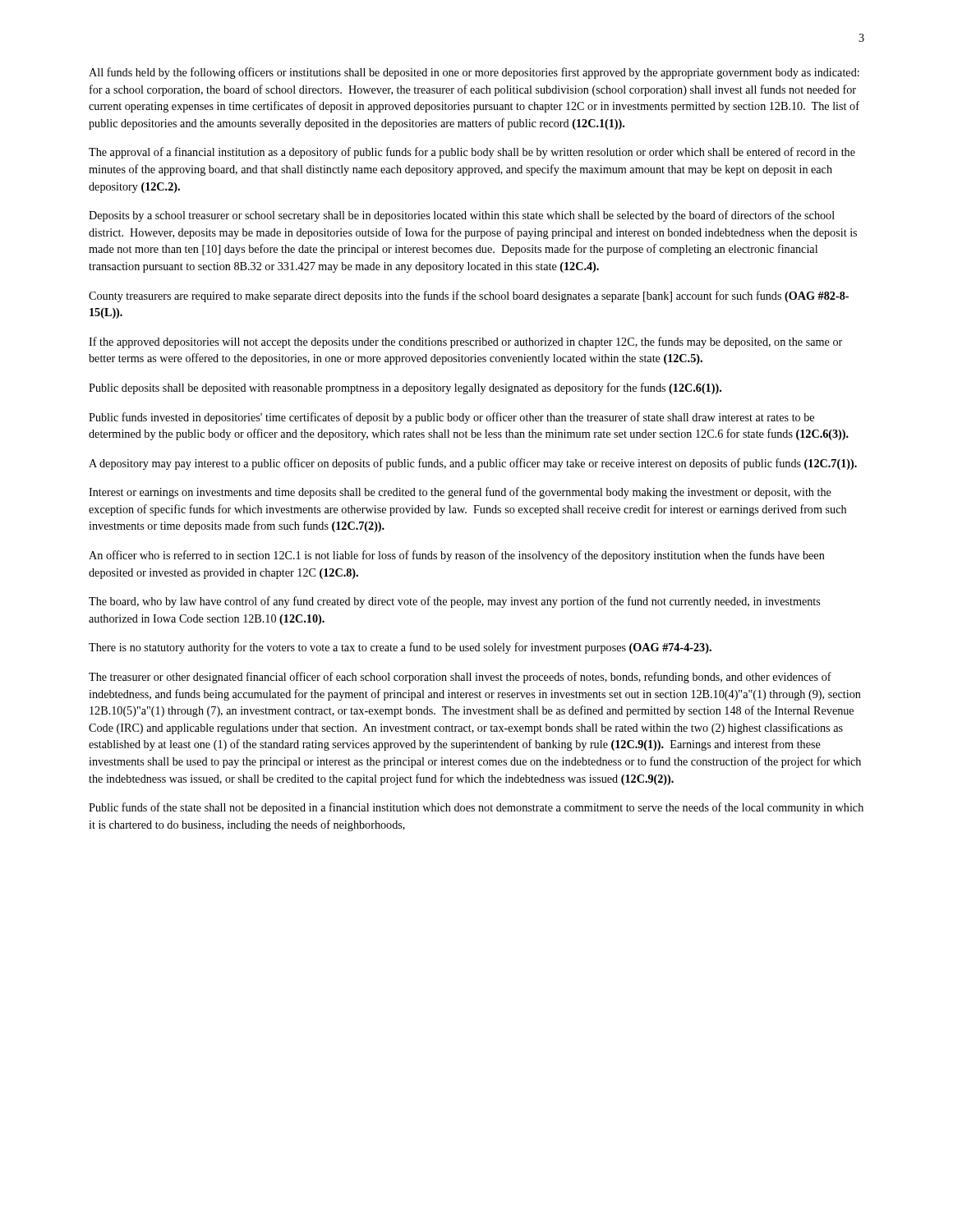
Task: Select the block starting "Interest or earnings on investments"
Action: [x=468, y=509]
